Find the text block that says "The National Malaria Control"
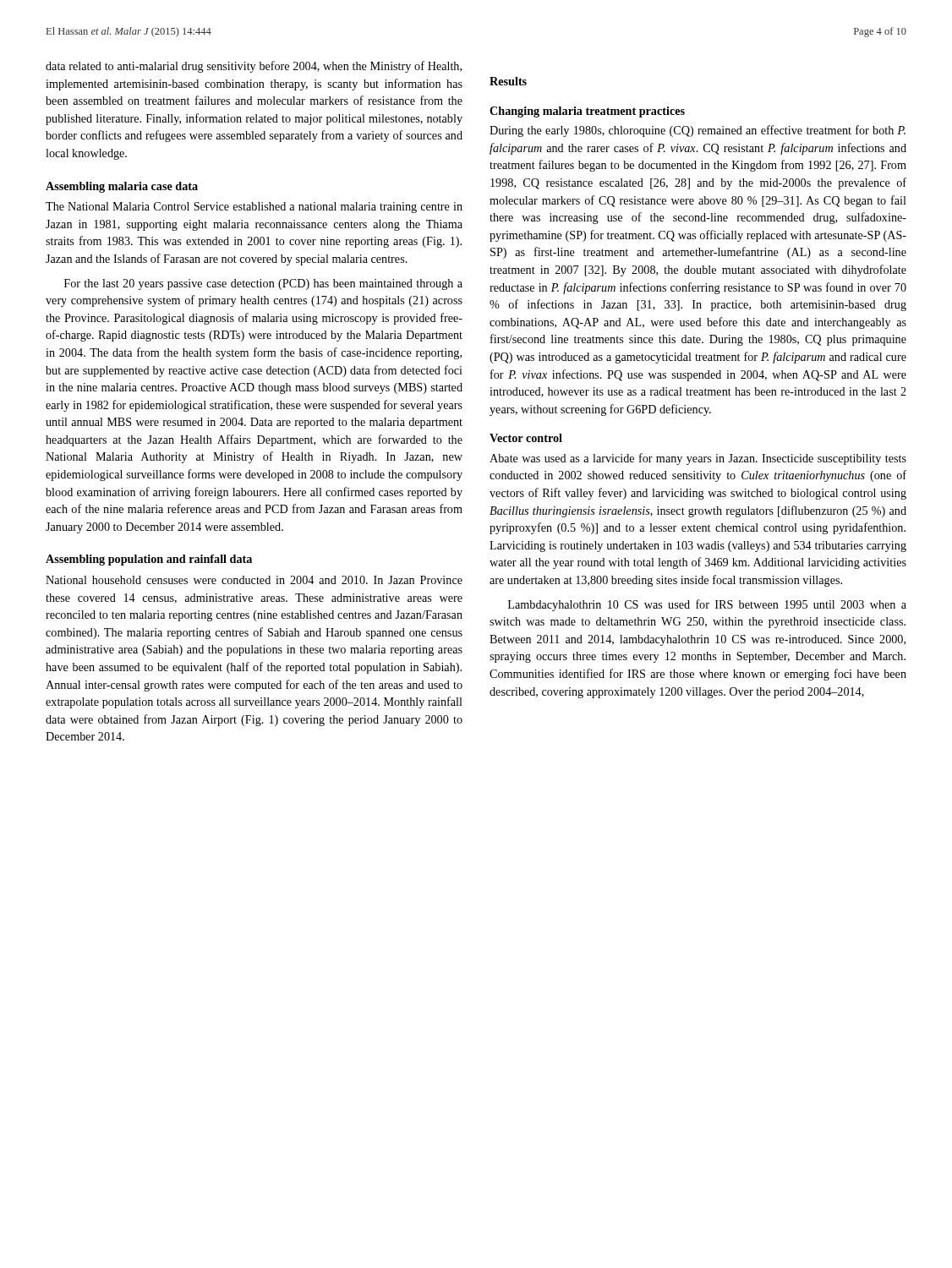This screenshot has height=1268, width=952. click(254, 367)
